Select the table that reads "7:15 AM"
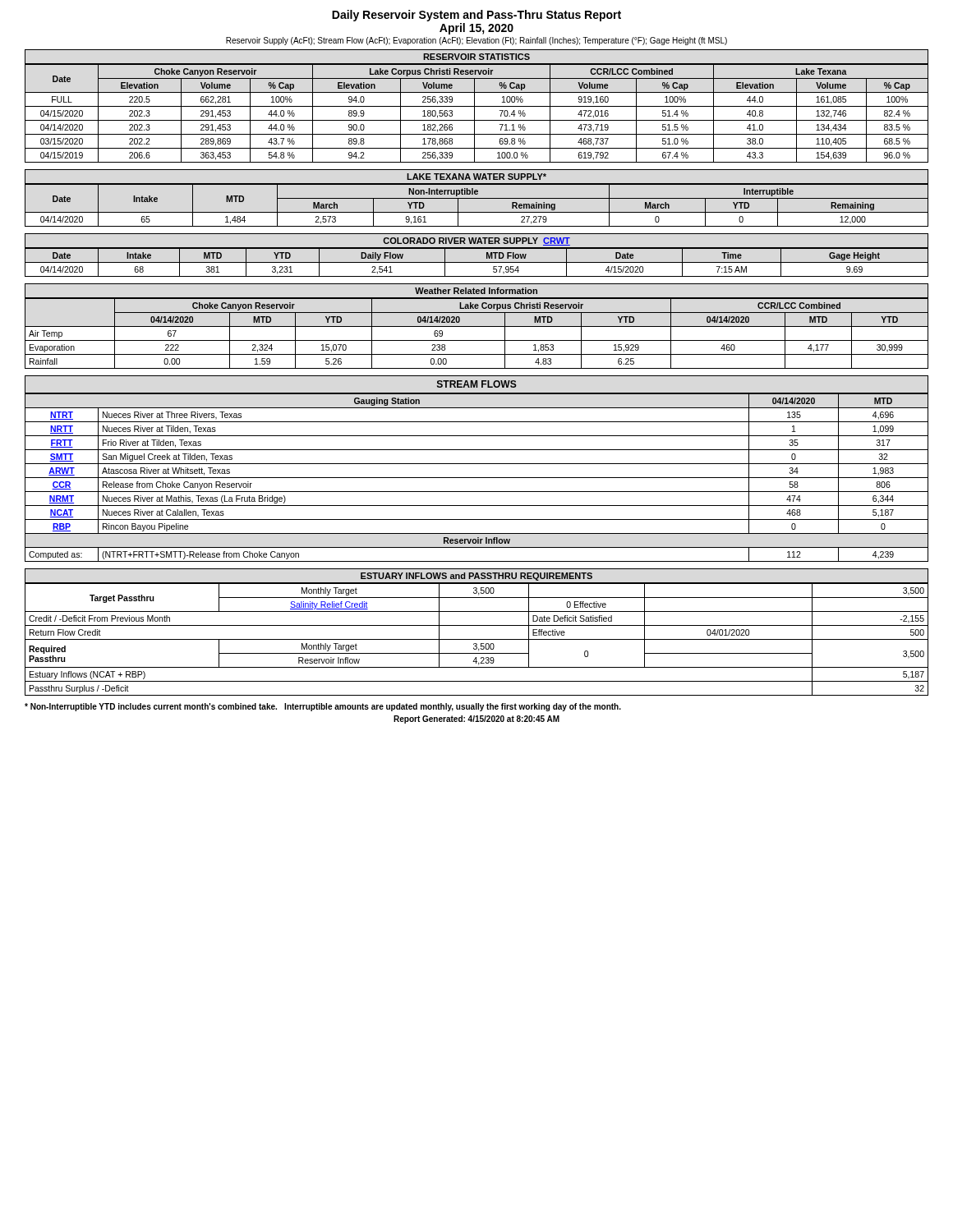953x1232 pixels. pos(476,255)
